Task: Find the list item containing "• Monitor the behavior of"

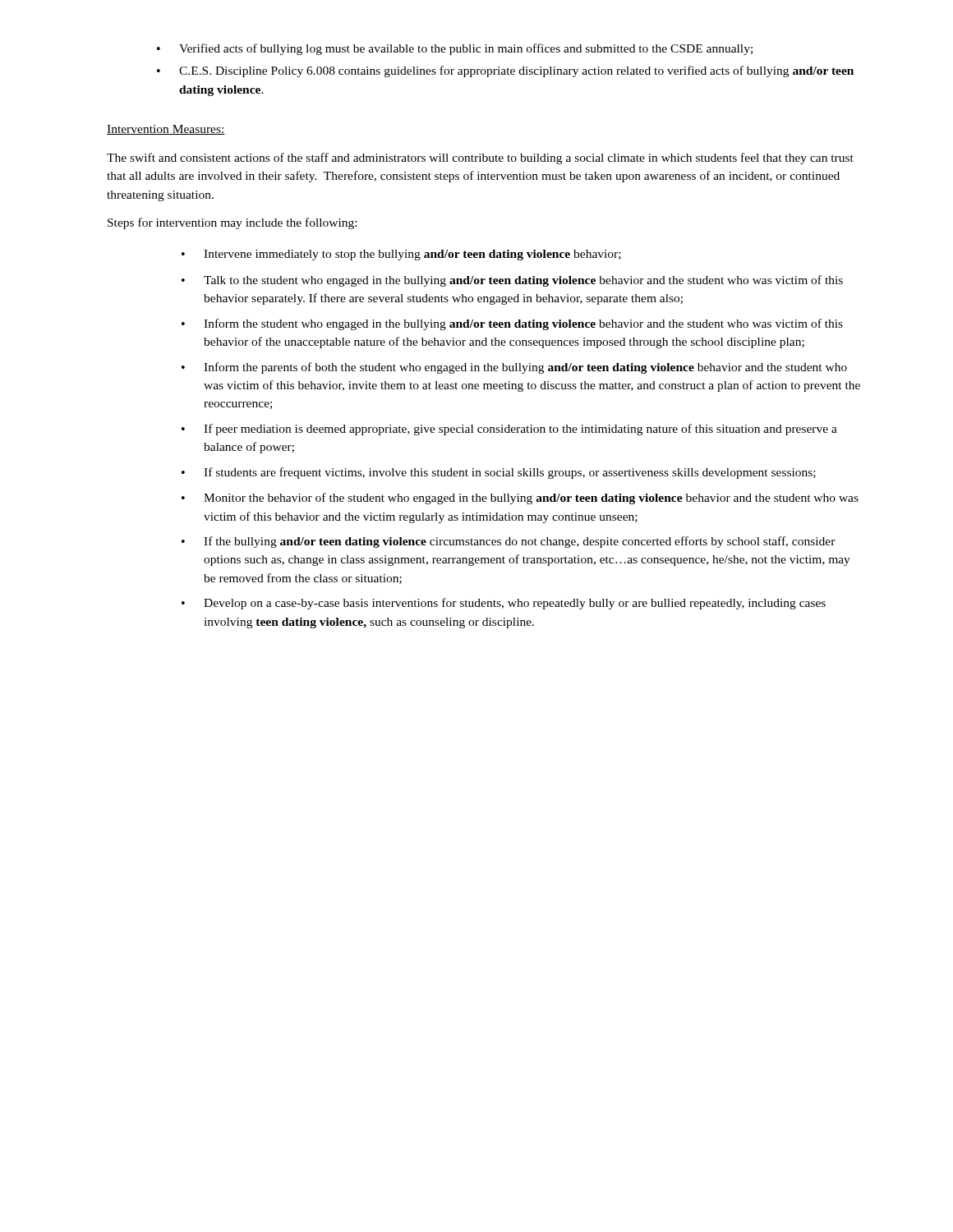Action: click(x=522, y=507)
